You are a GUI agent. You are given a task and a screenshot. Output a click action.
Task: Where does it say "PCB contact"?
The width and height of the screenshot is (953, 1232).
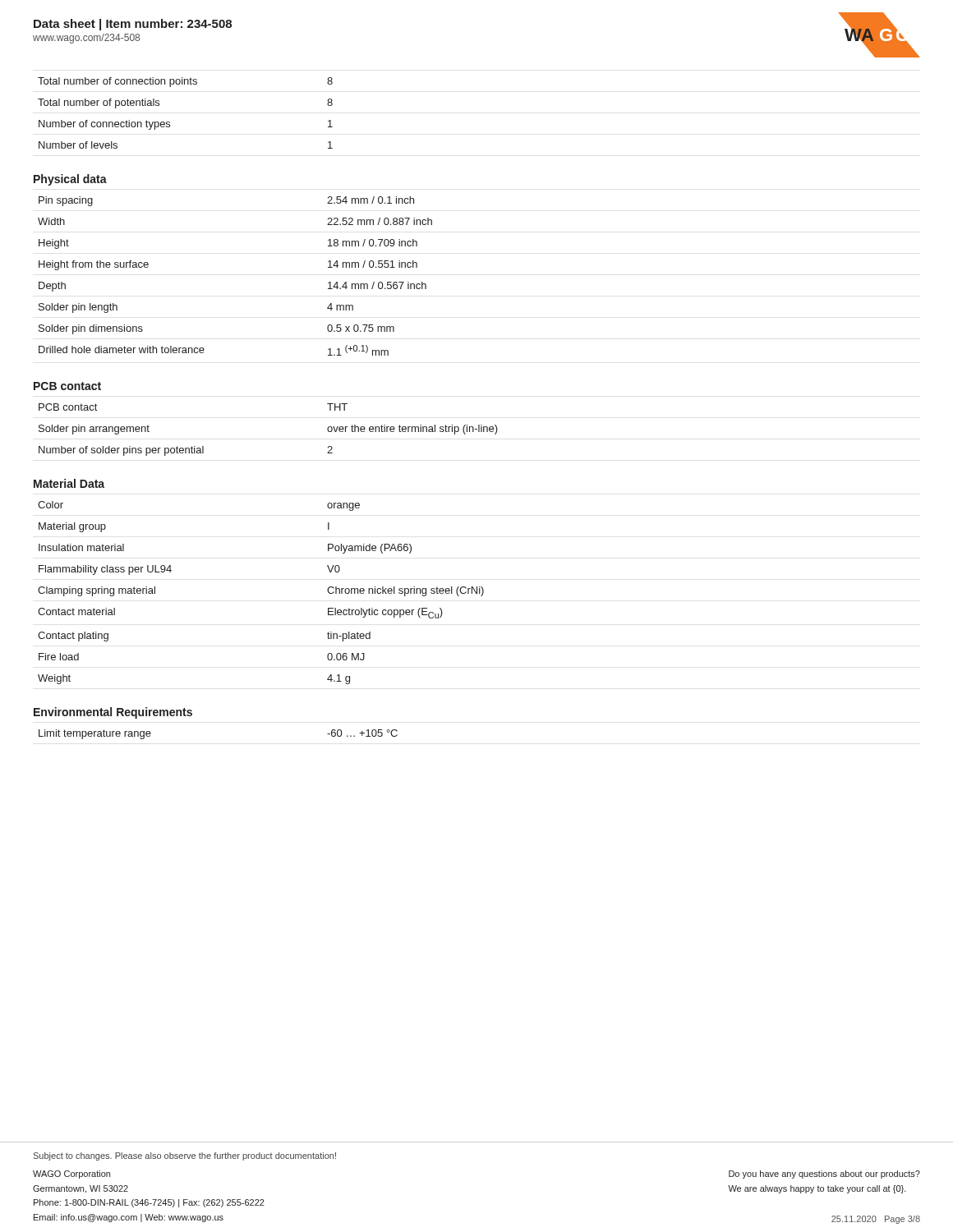pyautogui.click(x=67, y=386)
